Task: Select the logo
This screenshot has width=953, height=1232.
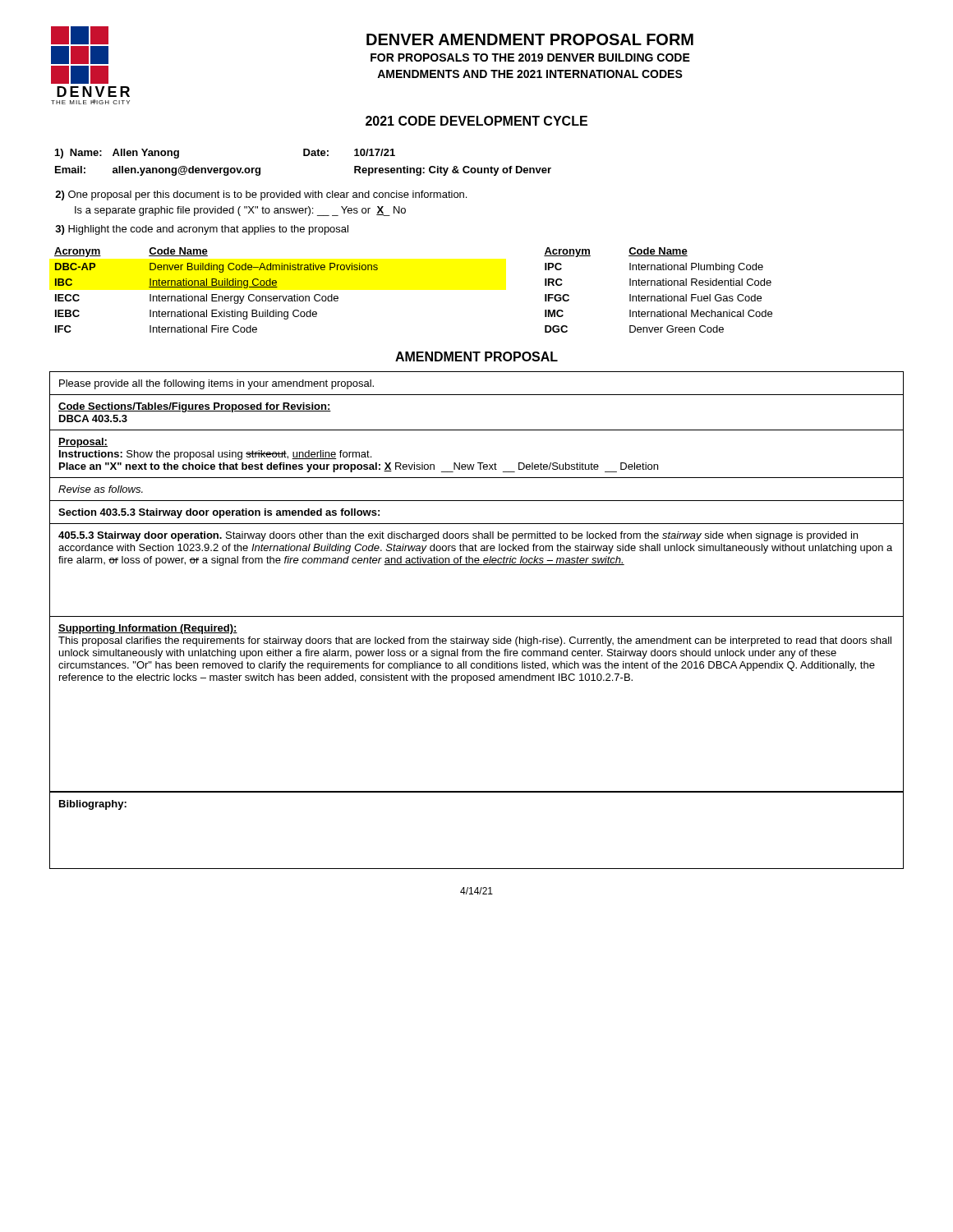Action: point(94,64)
